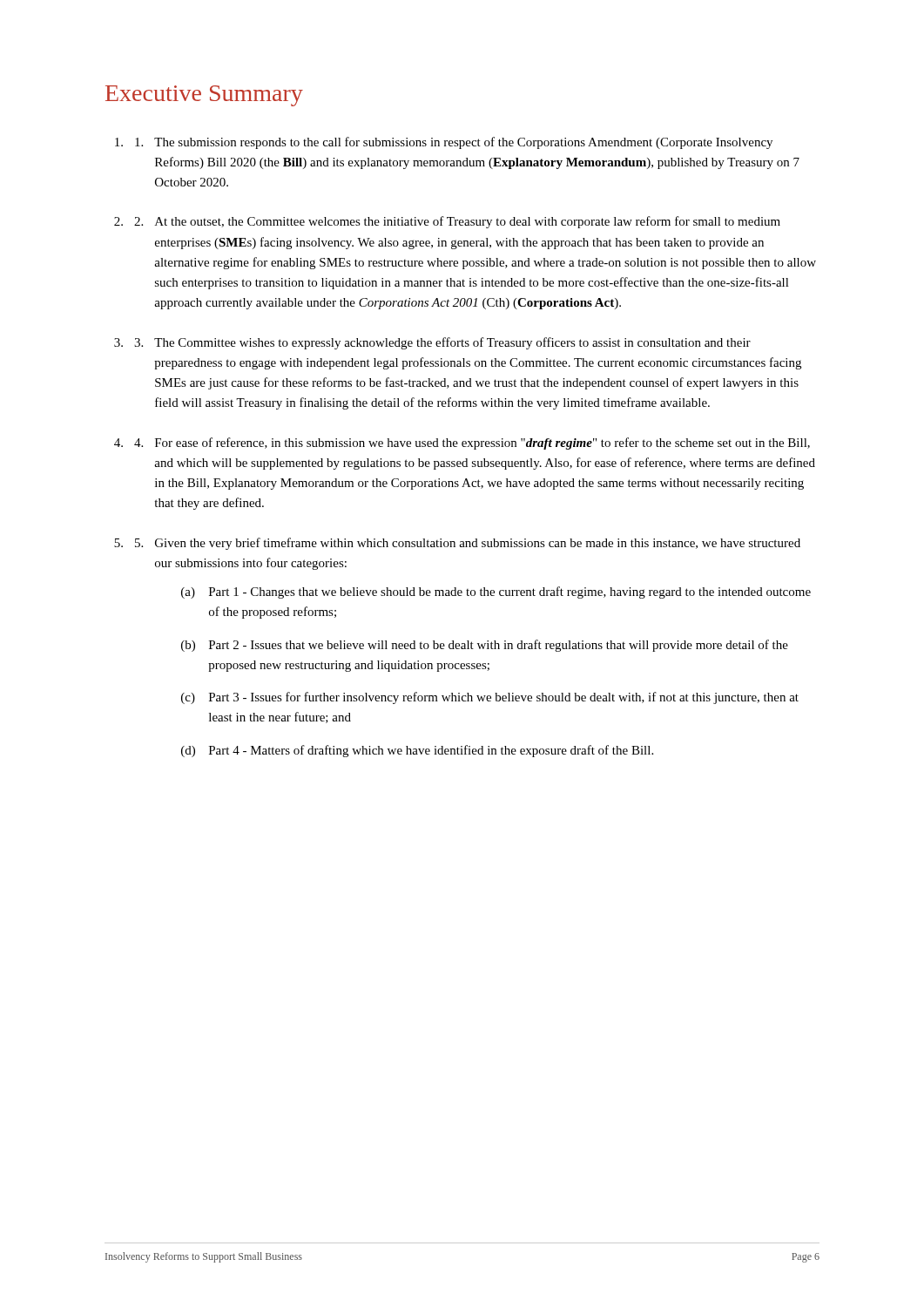Find the block on this page that starts "(b) Part 2 - Issues that we"
The image size is (924, 1307).
point(500,655)
